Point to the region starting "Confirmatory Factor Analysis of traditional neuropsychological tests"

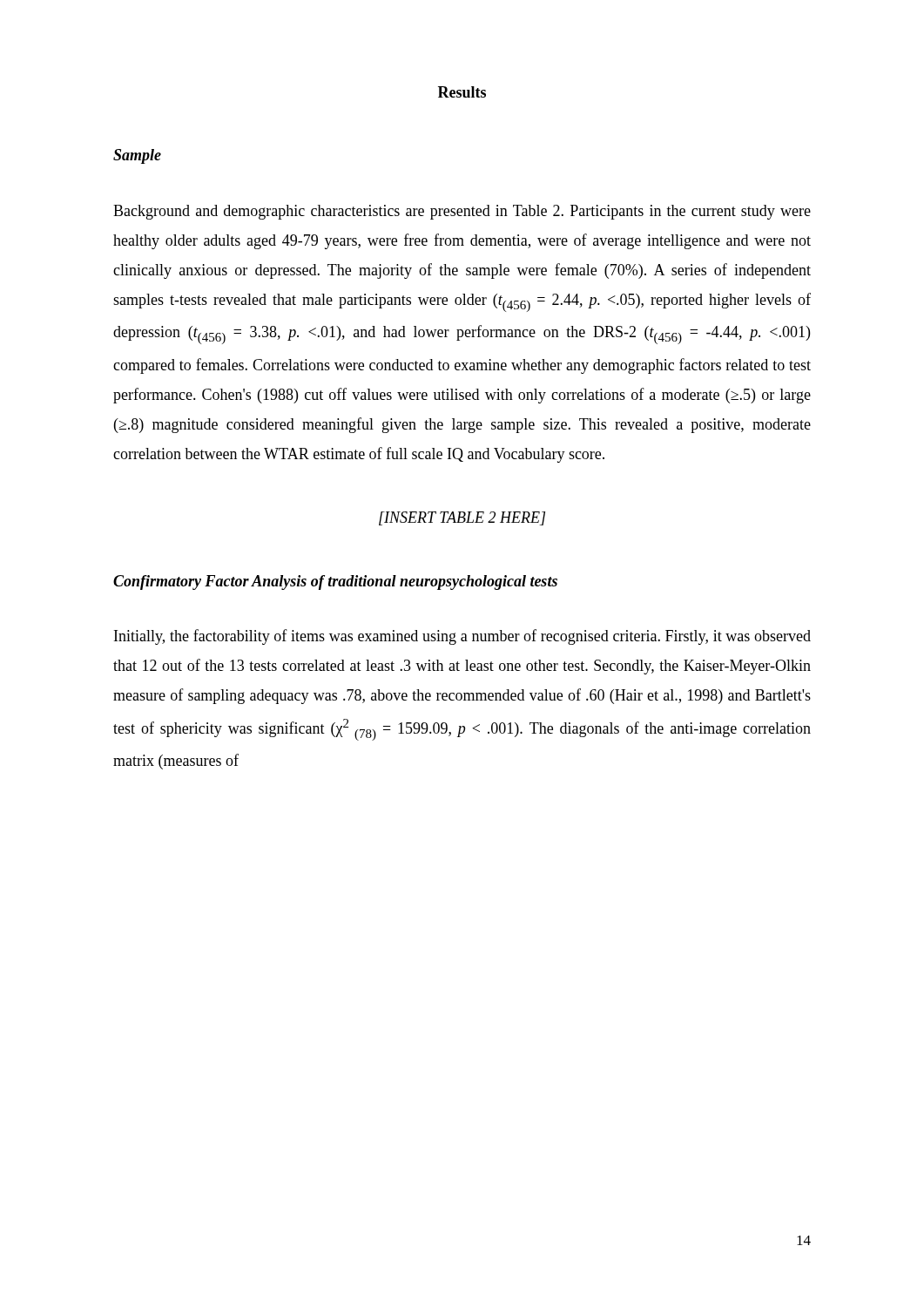[335, 581]
